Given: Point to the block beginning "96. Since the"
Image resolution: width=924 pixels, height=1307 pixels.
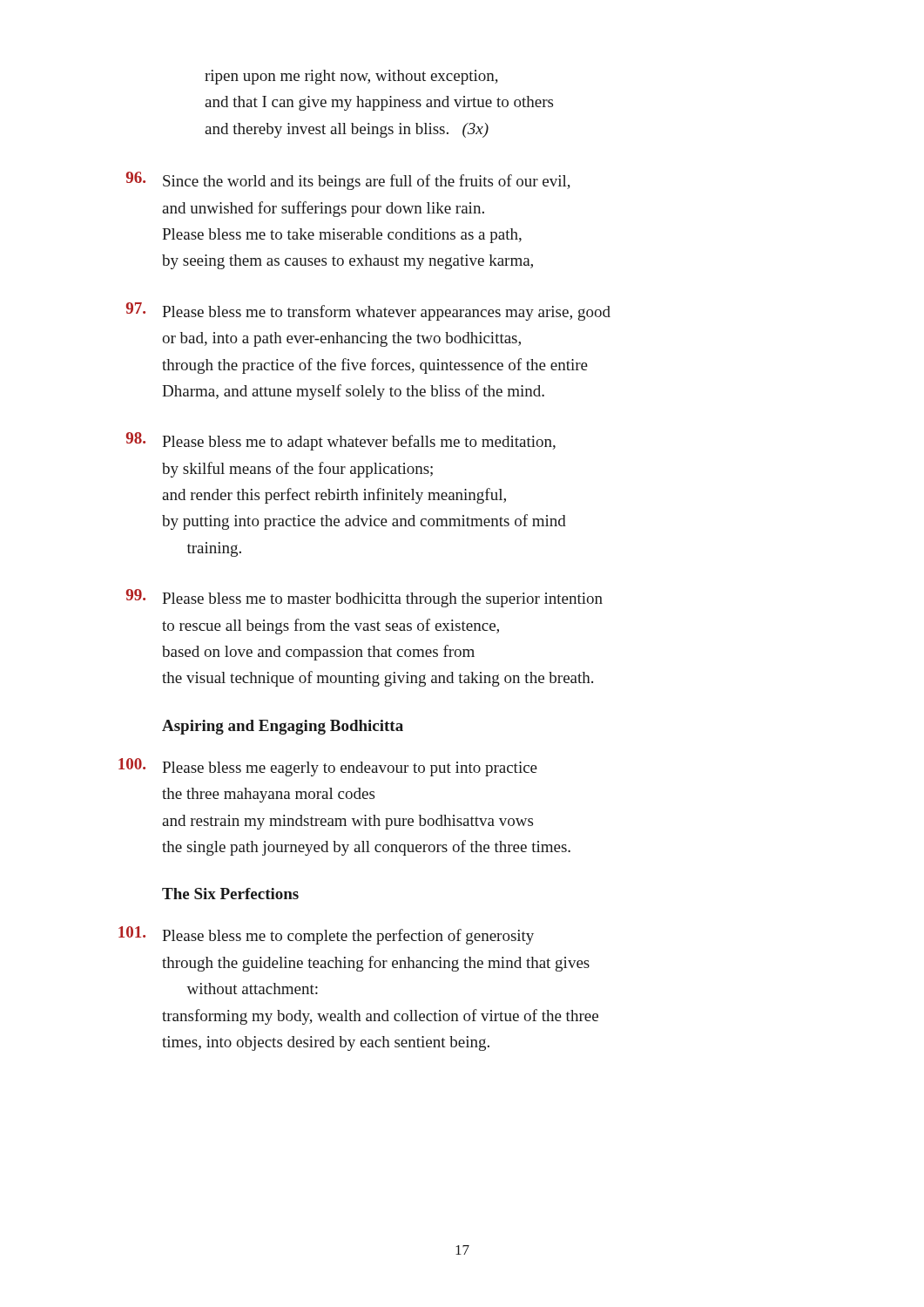Looking at the screenshot, I should (462, 221).
